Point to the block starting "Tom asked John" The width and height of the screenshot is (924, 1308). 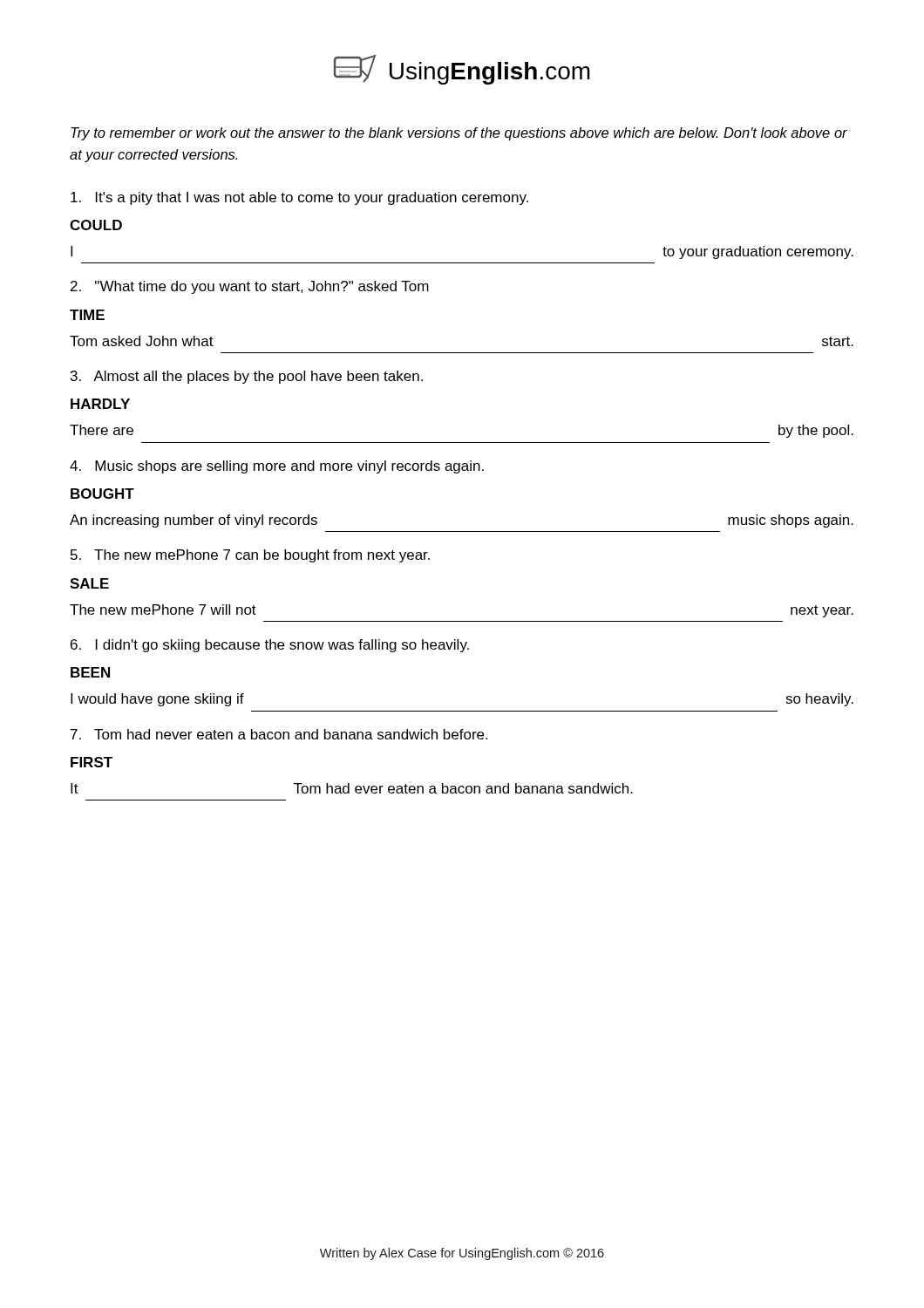462,341
